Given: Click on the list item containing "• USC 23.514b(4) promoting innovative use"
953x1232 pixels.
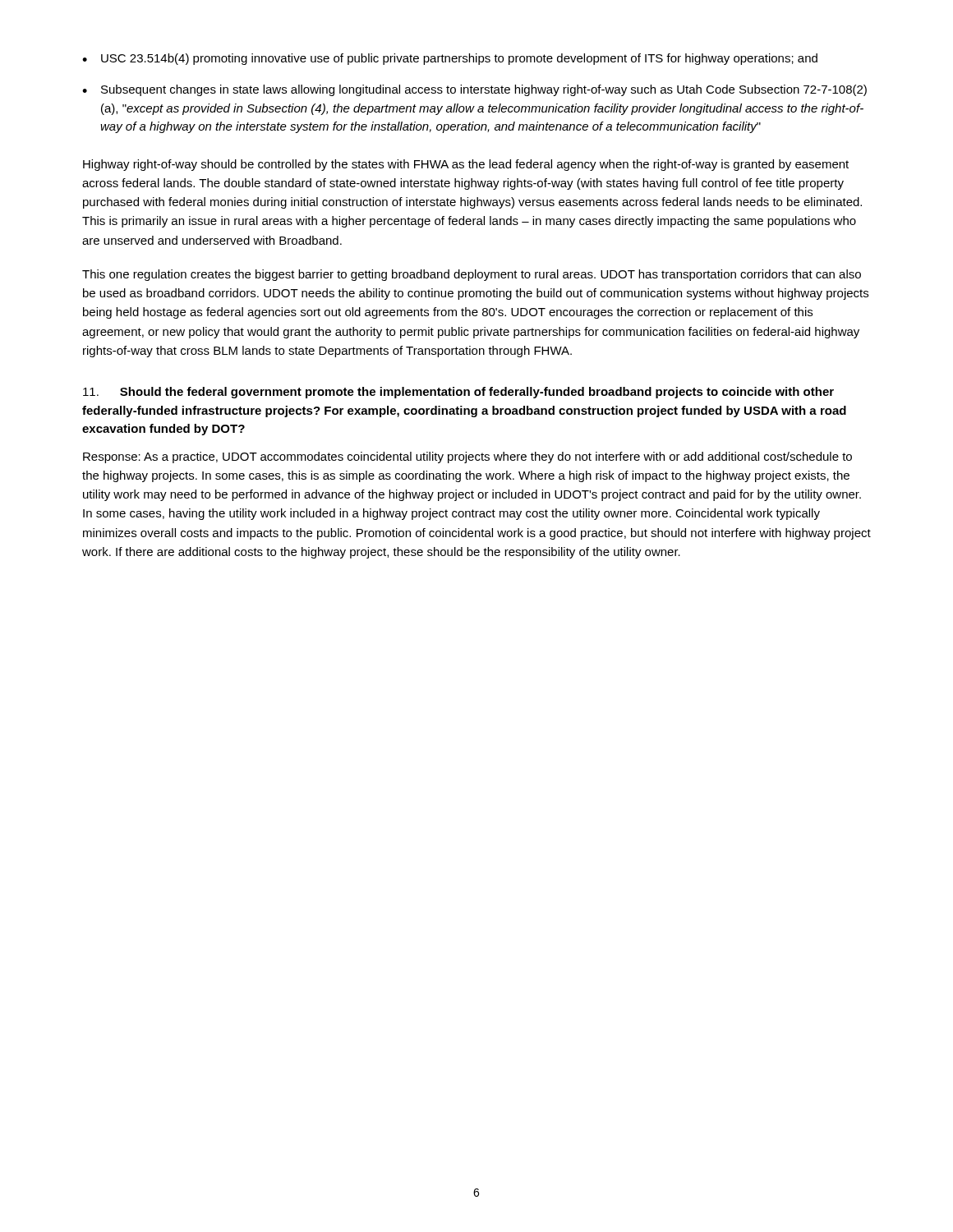Looking at the screenshot, I should click(x=476, y=60).
